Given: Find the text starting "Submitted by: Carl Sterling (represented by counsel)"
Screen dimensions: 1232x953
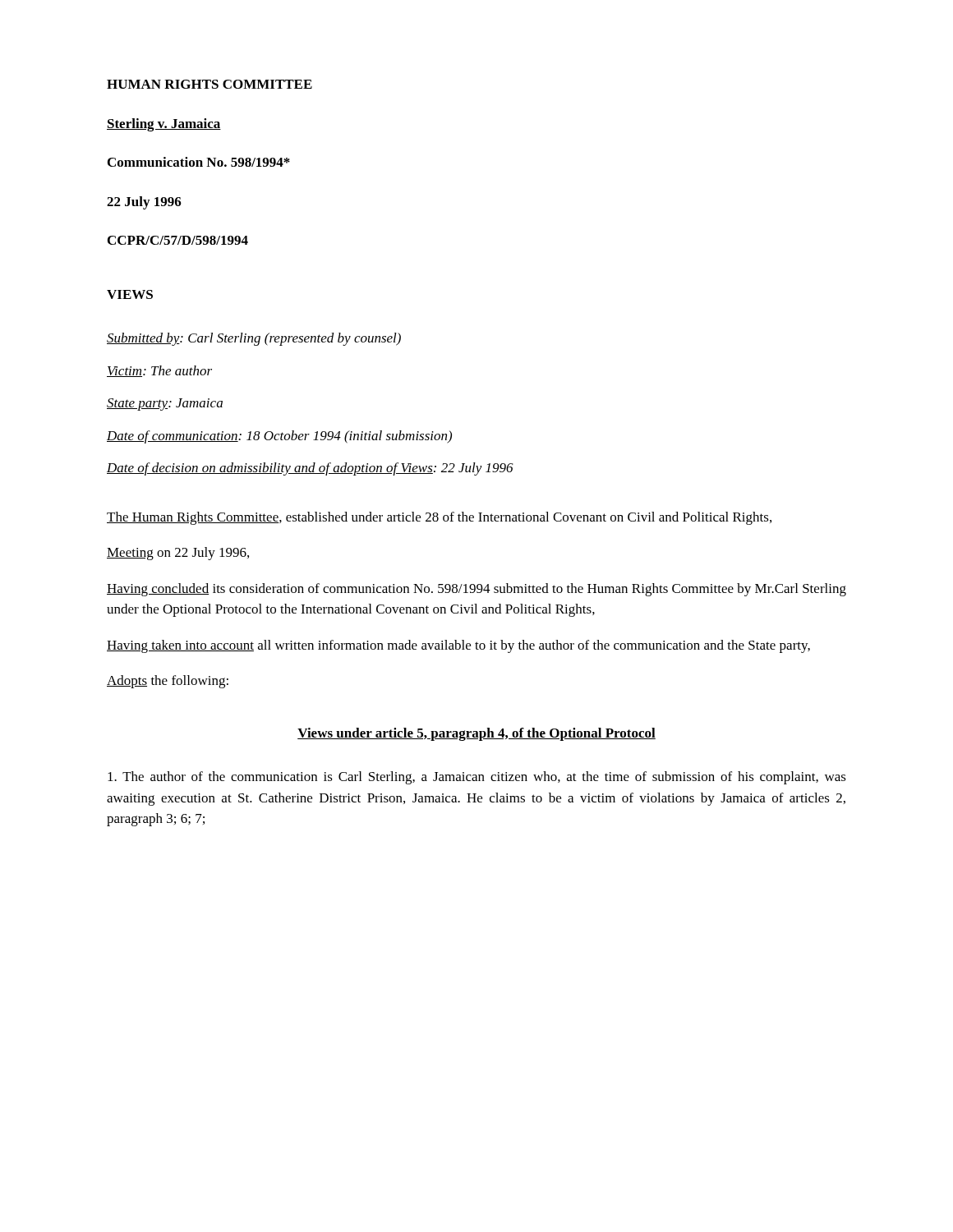Looking at the screenshot, I should coord(254,338).
